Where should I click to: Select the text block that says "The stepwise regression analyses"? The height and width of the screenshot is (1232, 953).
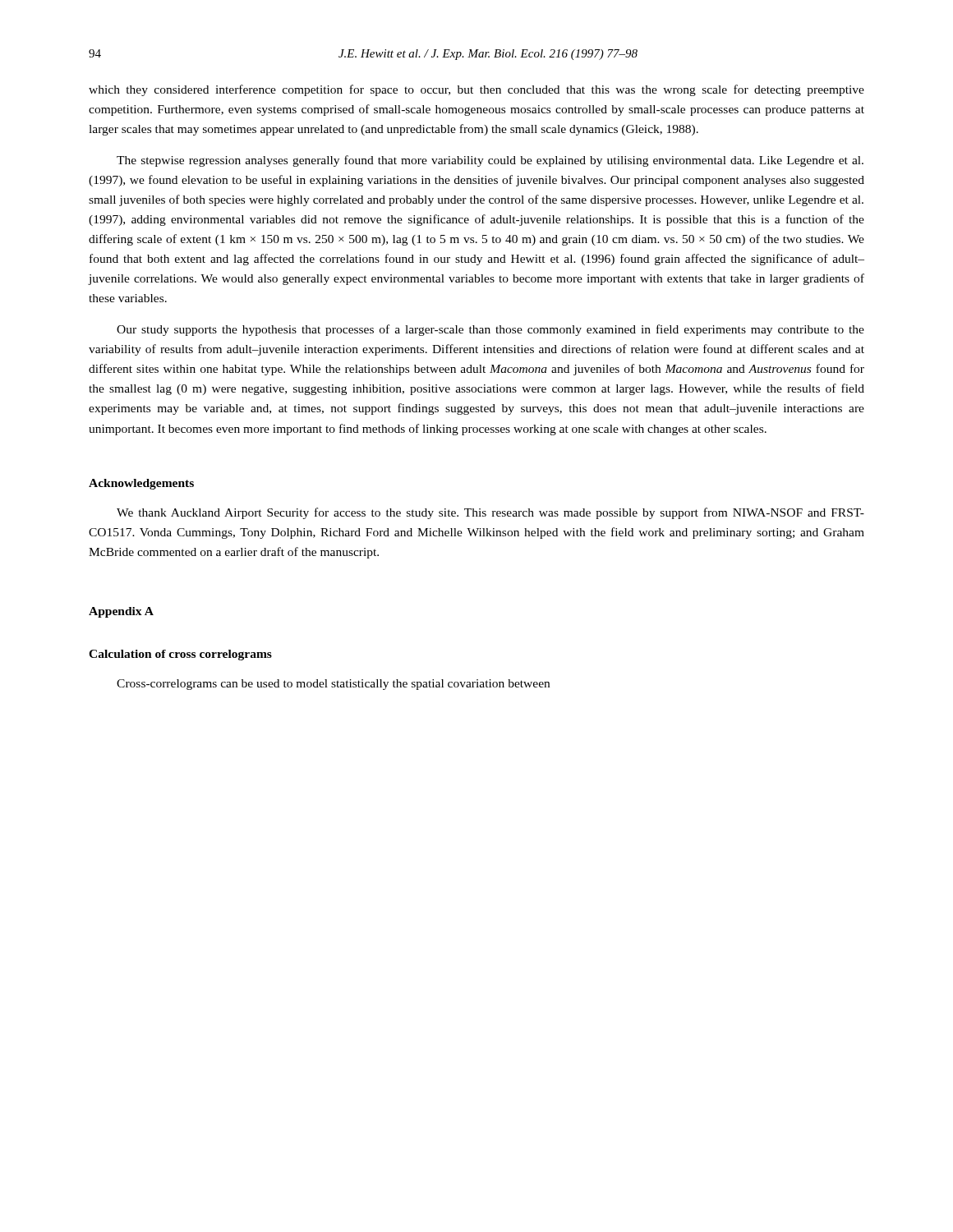click(476, 229)
